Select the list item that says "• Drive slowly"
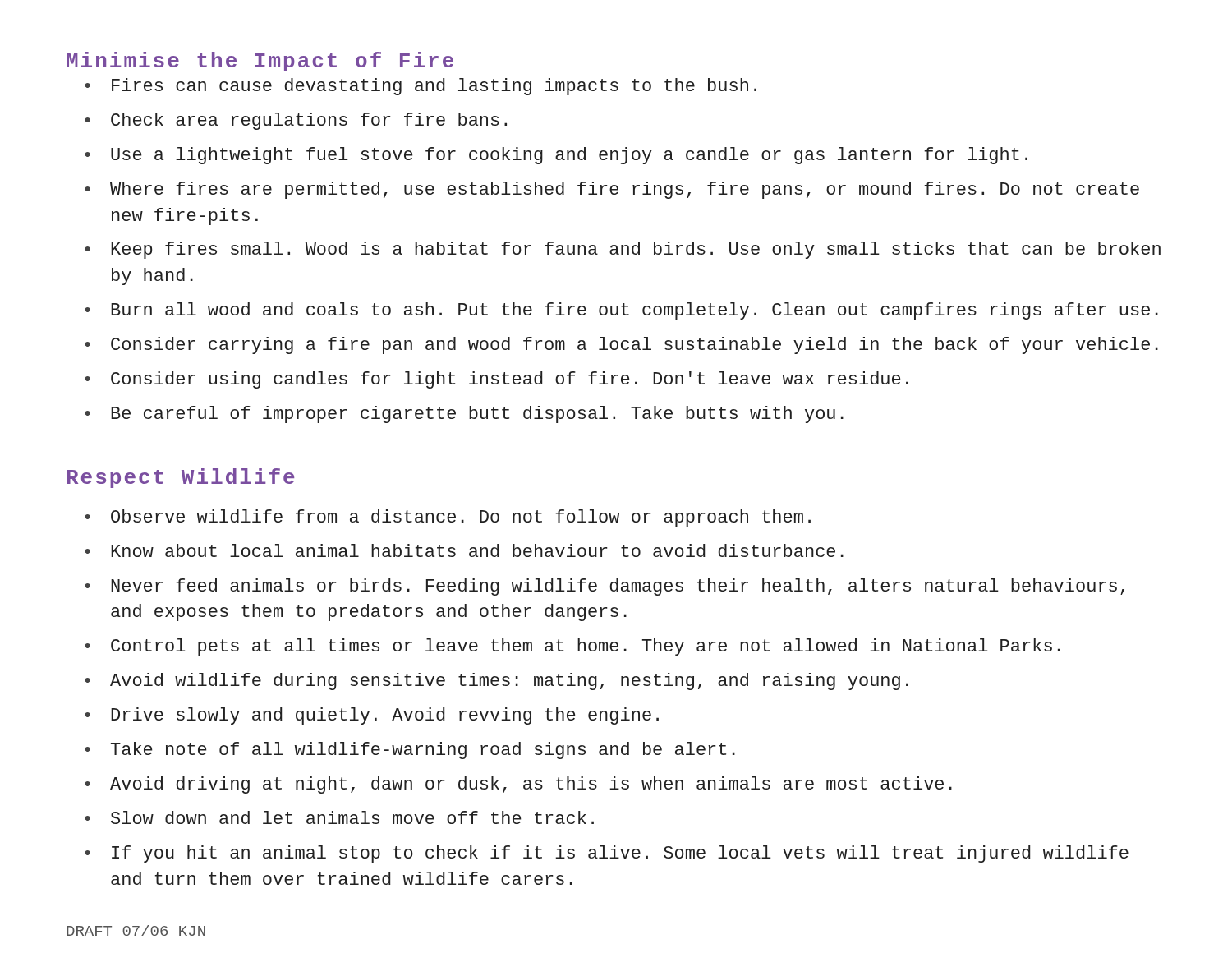This screenshot has height=953, width=1232. click(x=624, y=716)
